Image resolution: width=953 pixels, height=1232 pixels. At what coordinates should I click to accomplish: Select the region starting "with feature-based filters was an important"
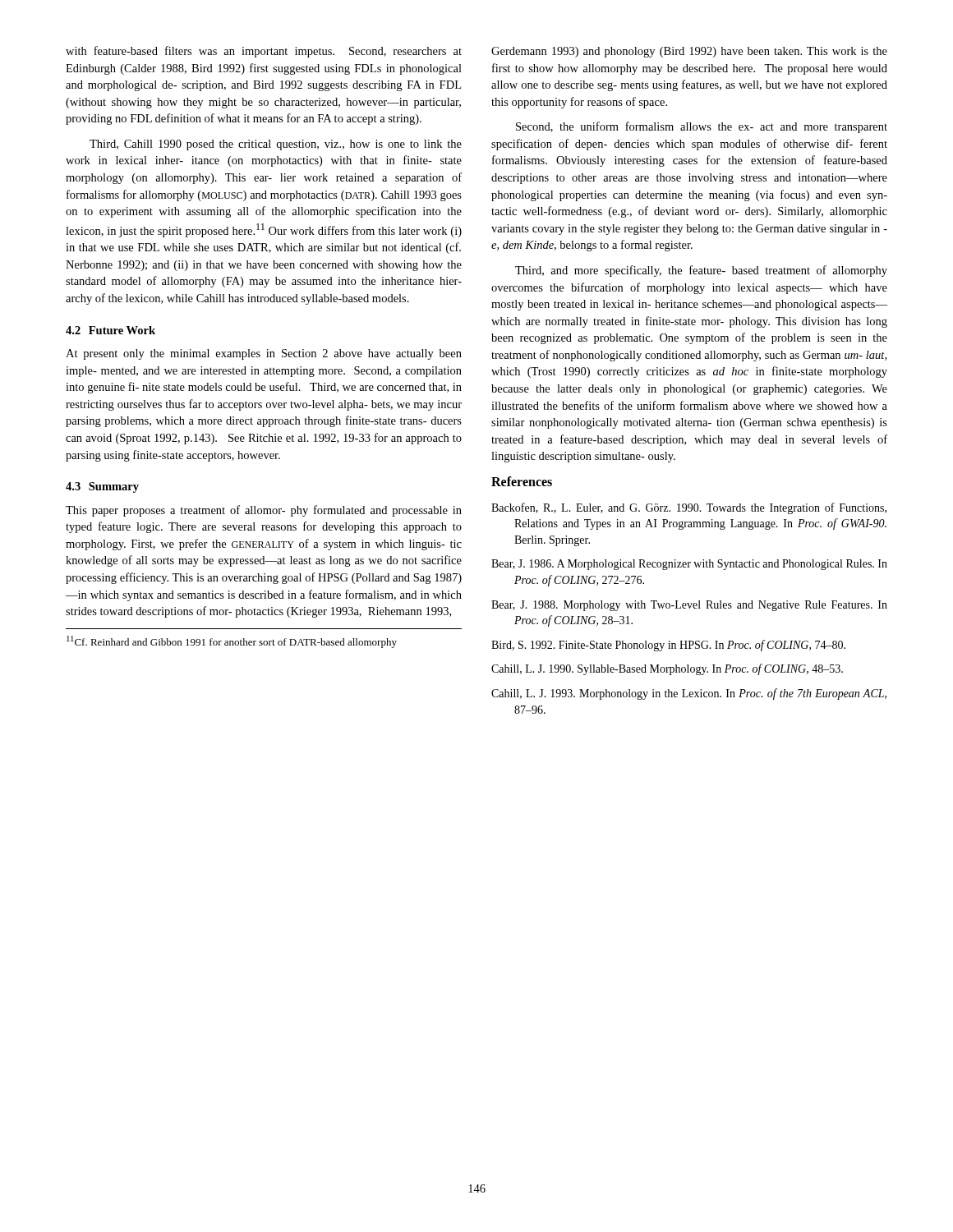coord(264,85)
